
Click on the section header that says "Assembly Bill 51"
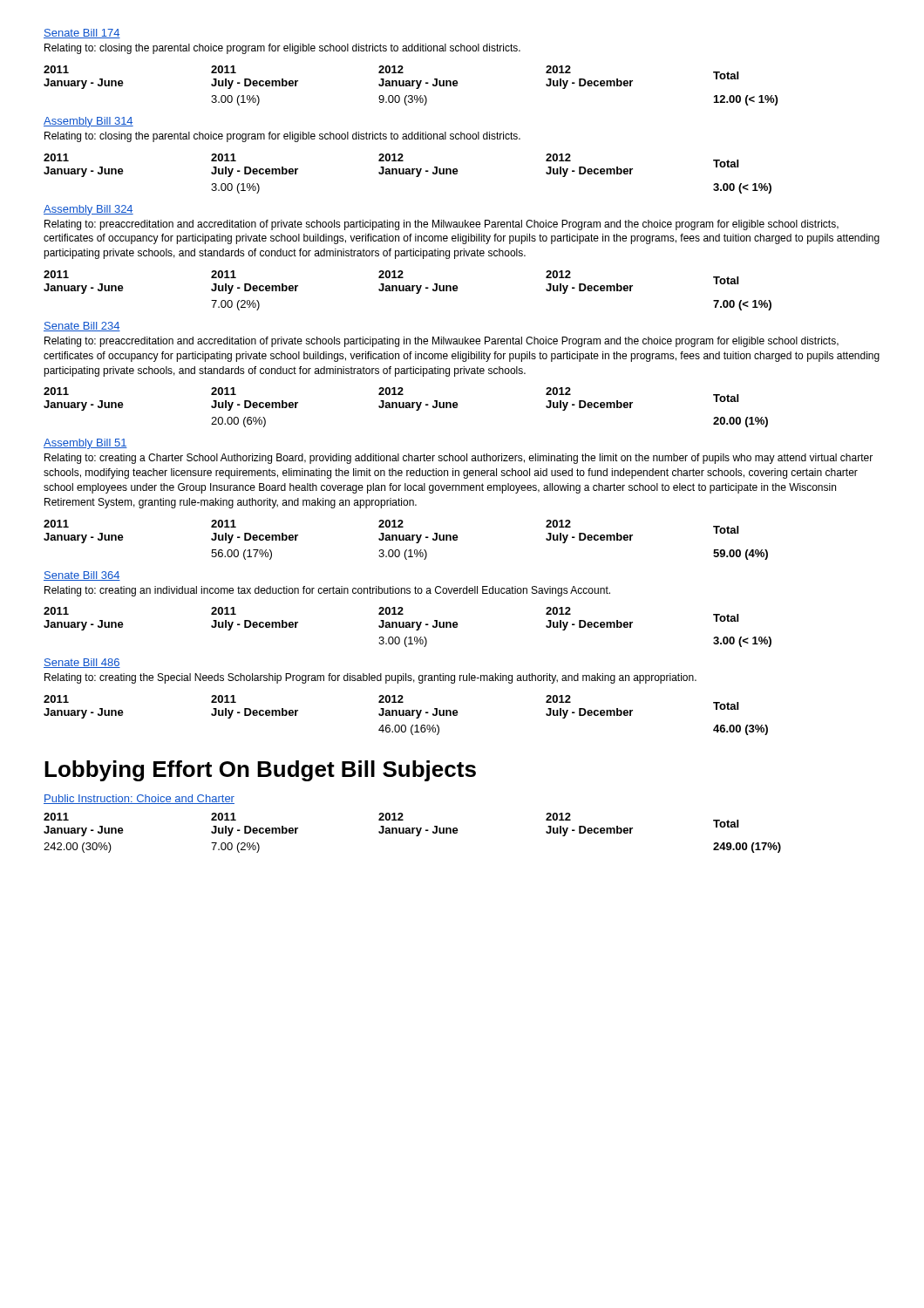[x=85, y=443]
